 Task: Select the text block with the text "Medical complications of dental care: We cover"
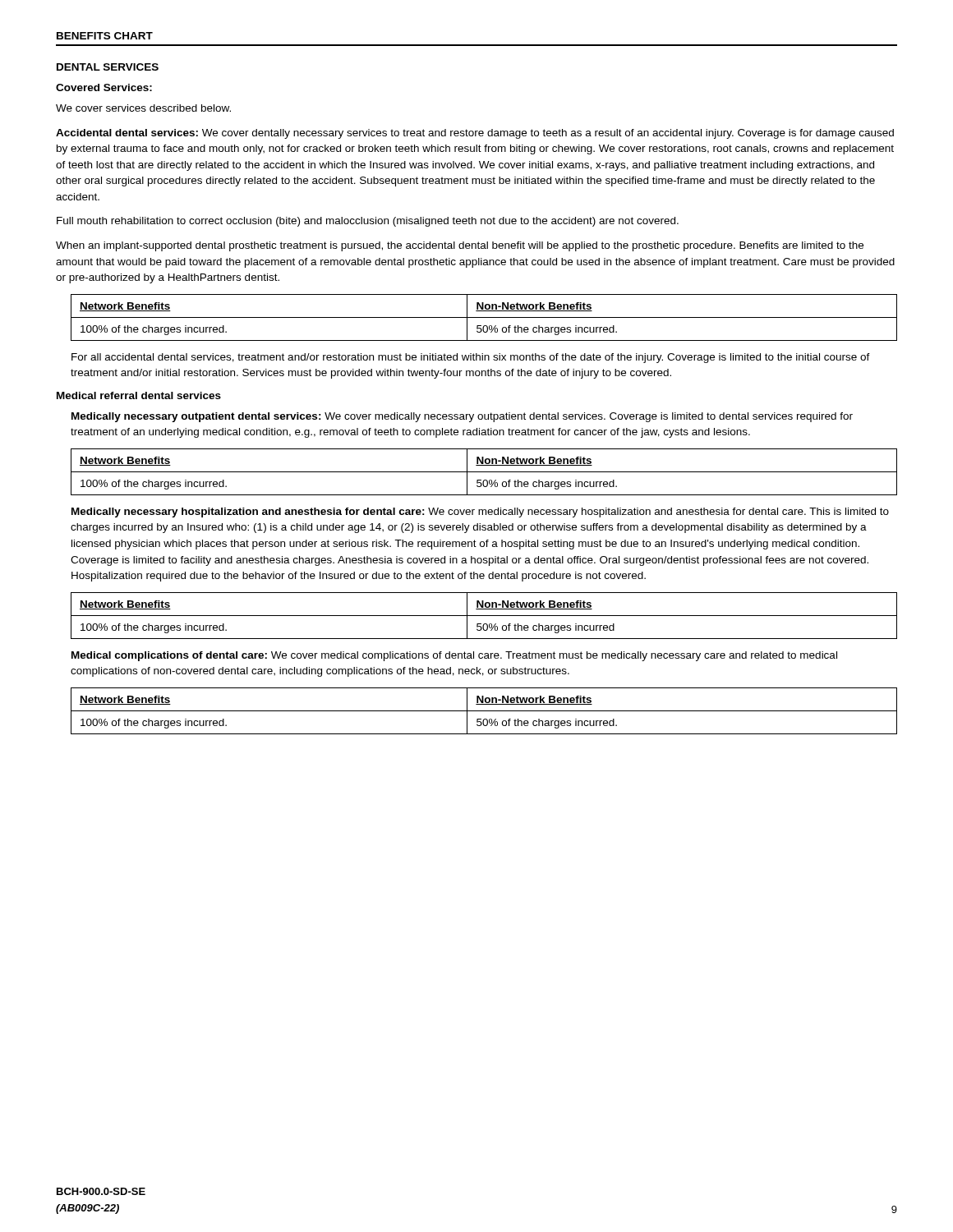pyautogui.click(x=454, y=663)
